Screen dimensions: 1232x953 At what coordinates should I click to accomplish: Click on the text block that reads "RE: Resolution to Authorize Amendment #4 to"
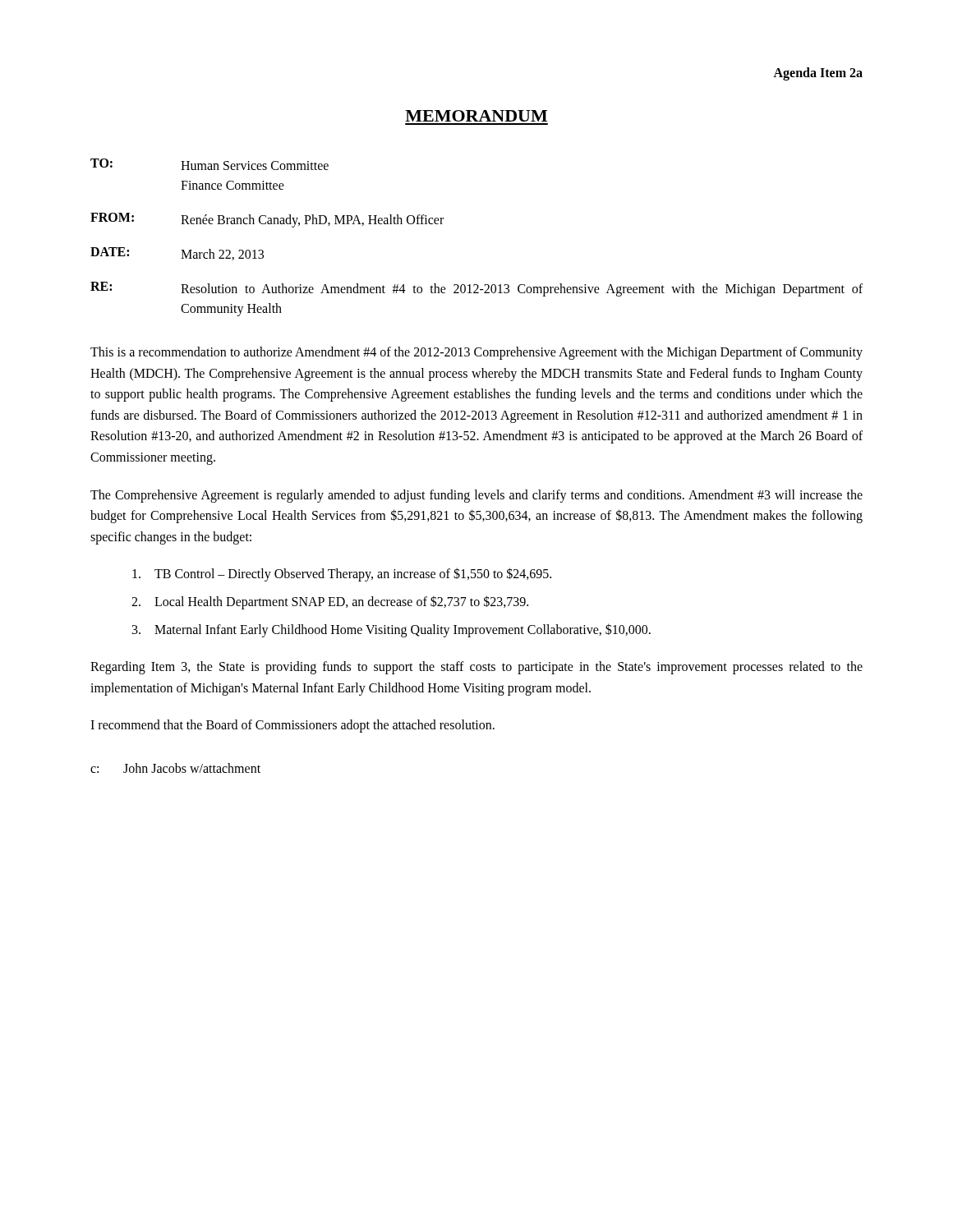tap(476, 299)
